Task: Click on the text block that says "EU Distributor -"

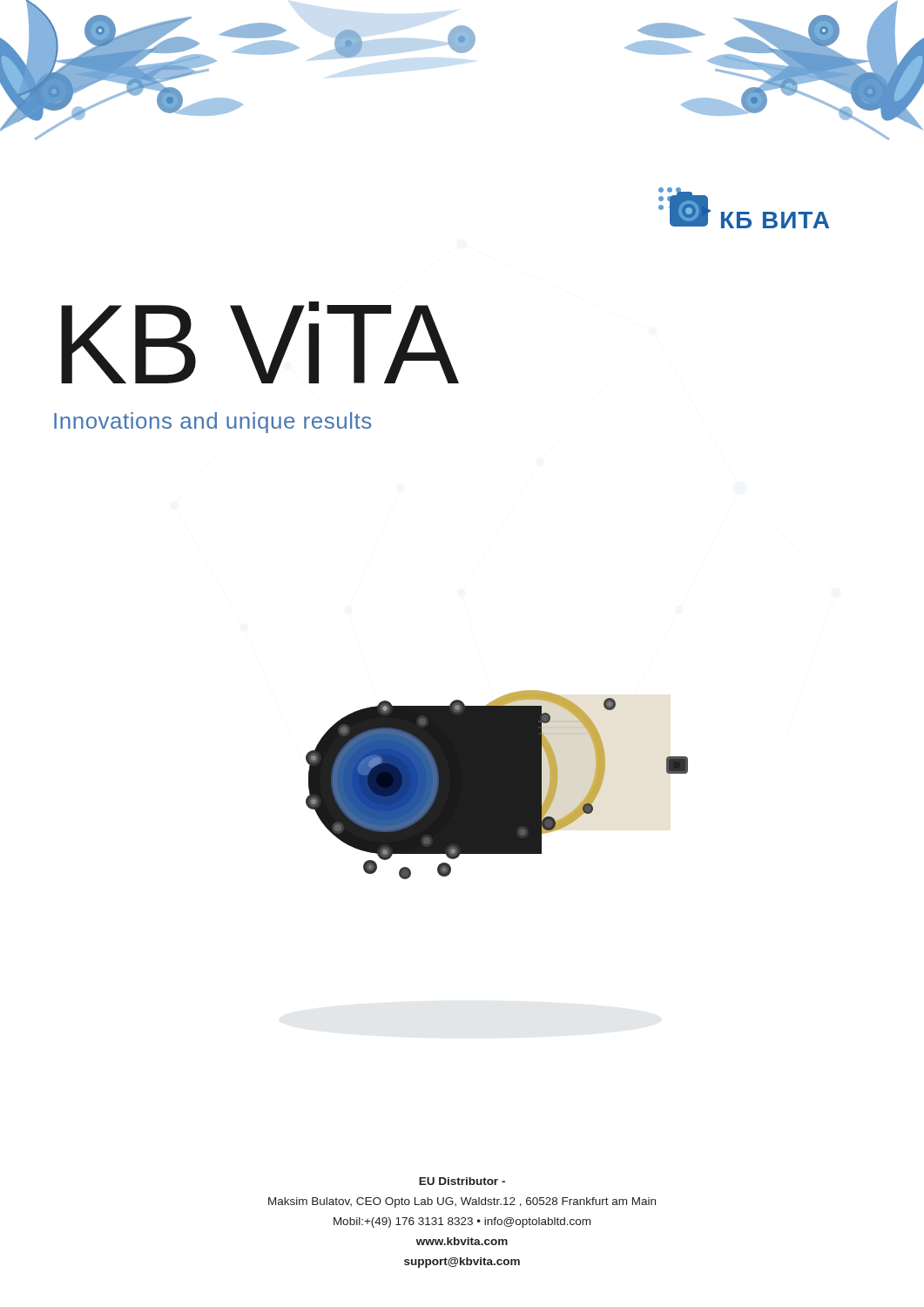Action: (x=462, y=1221)
